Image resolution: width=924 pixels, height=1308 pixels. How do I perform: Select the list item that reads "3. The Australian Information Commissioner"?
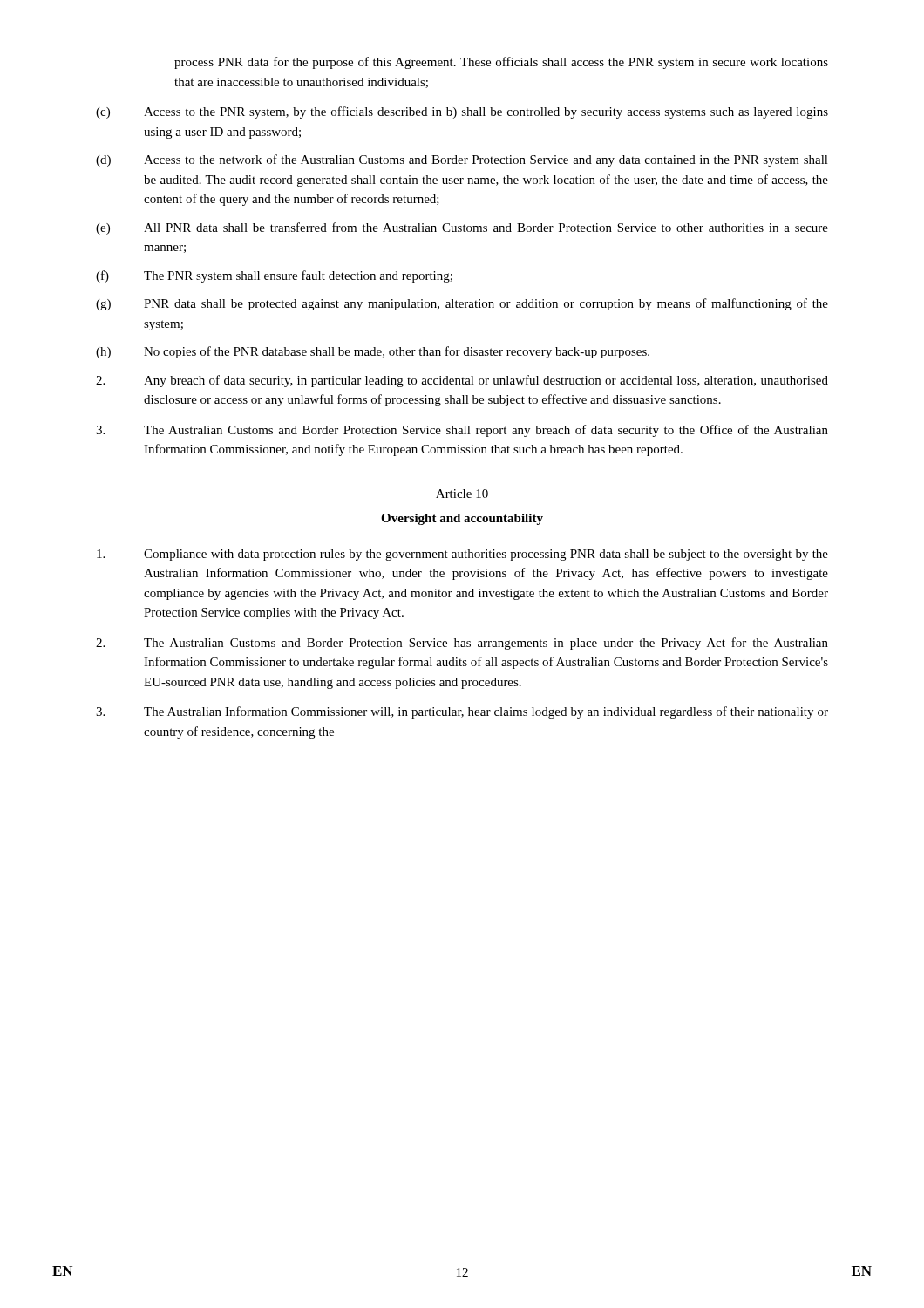pyautogui.click(x=462, y=722)
